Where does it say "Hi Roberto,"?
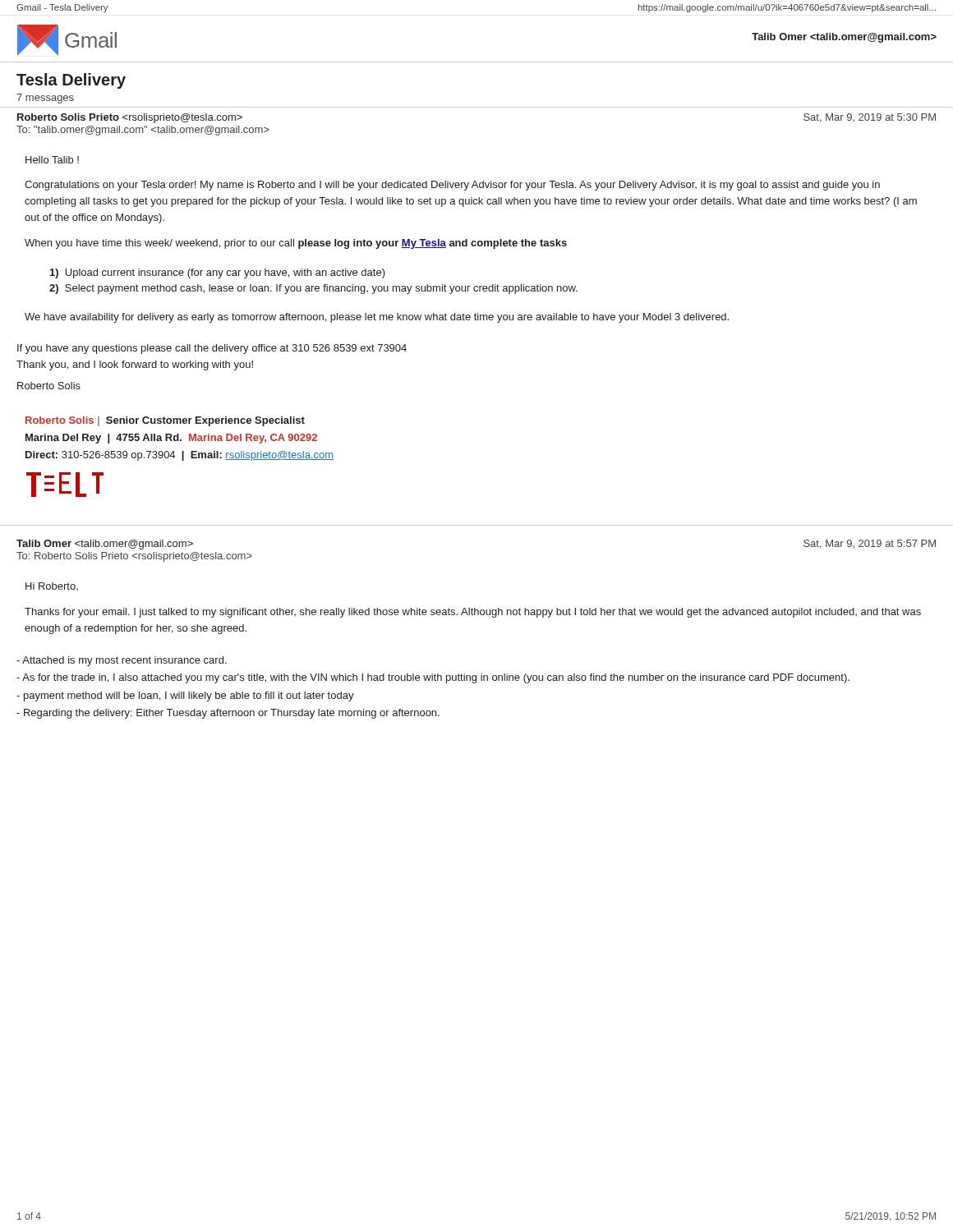The image size is (953, 1232). coord(52,586)
